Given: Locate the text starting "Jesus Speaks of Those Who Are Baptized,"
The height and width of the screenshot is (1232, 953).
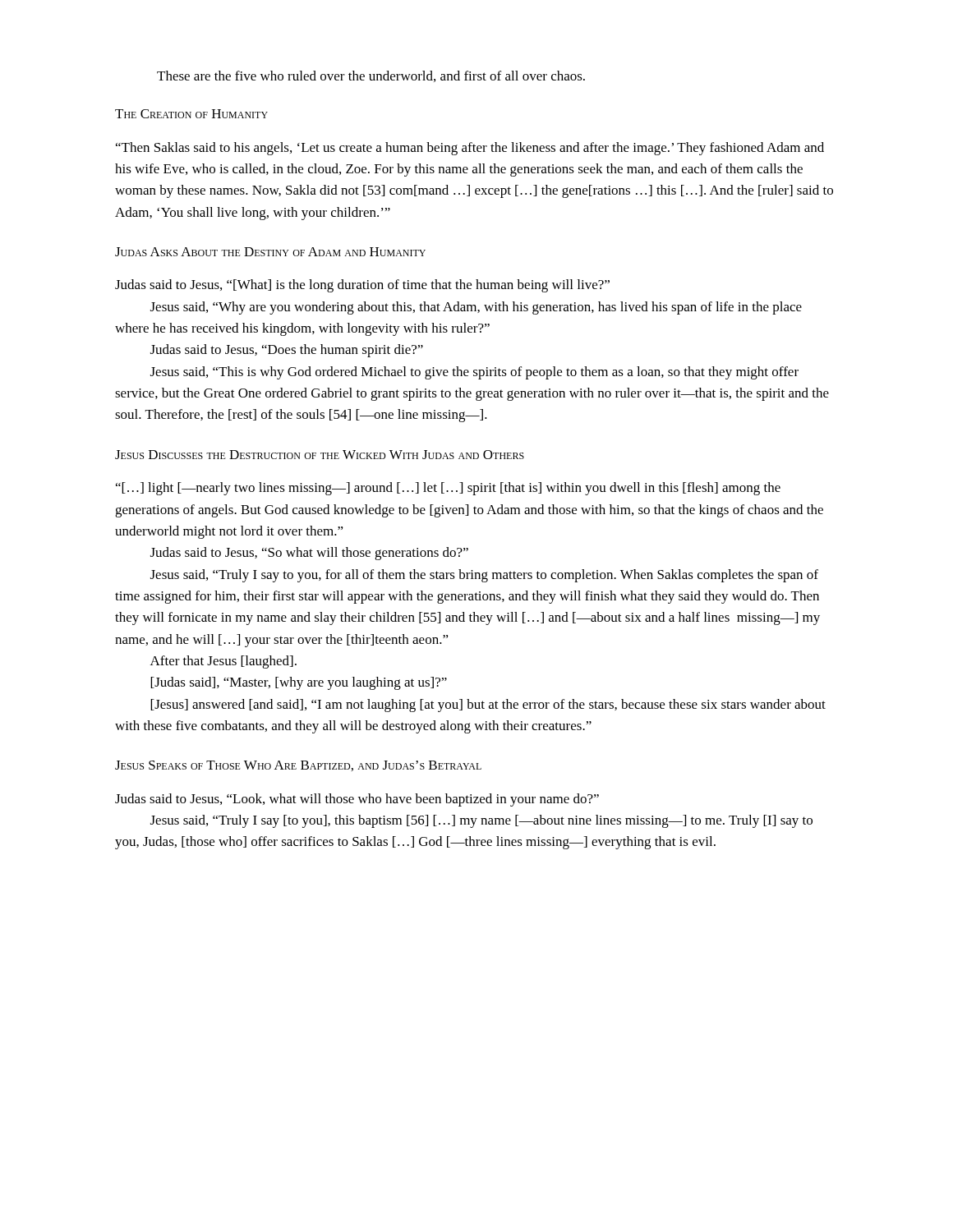Looking at the screenshot, I should [476, 766].
